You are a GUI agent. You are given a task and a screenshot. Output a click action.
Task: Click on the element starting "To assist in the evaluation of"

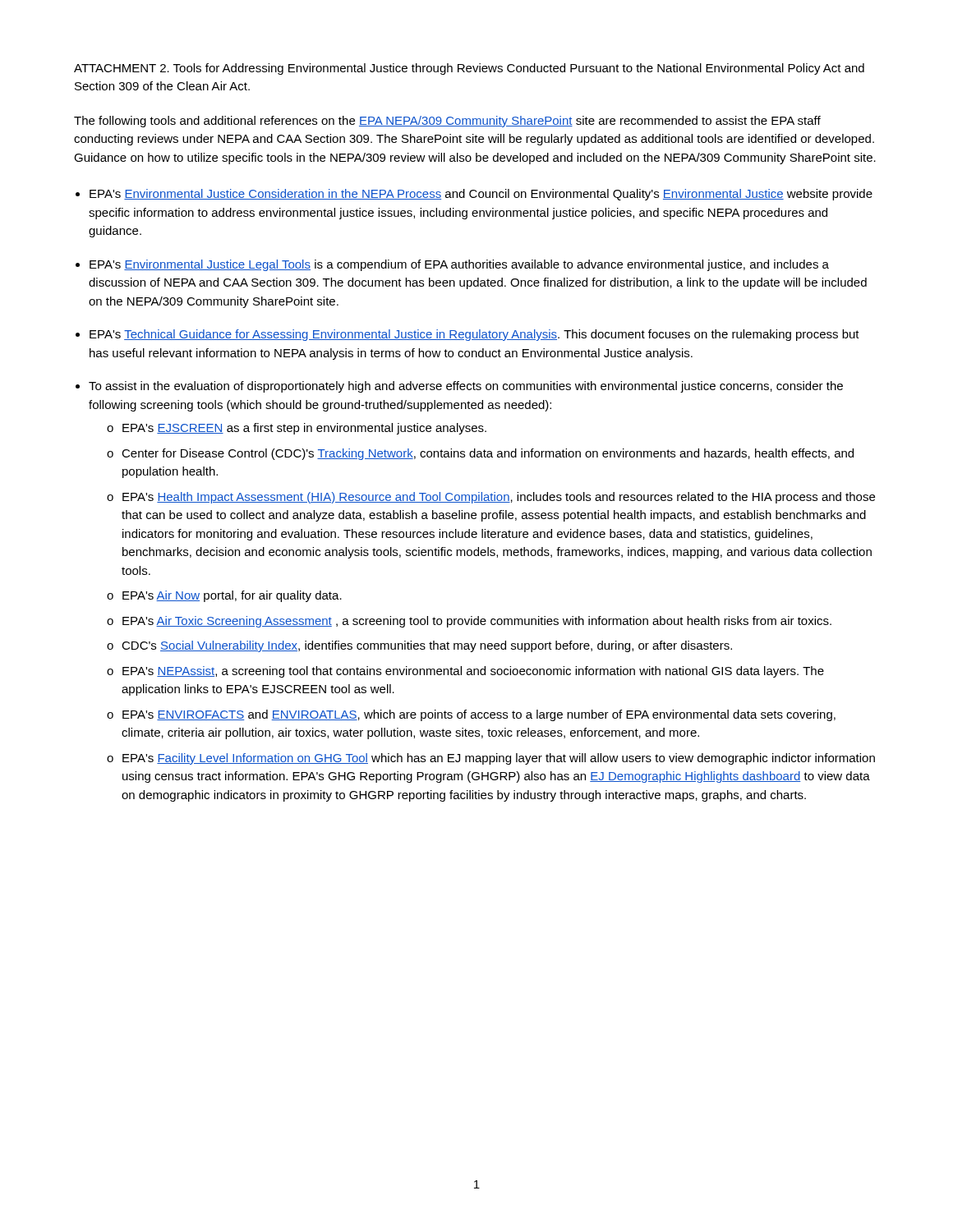point(466,387)
